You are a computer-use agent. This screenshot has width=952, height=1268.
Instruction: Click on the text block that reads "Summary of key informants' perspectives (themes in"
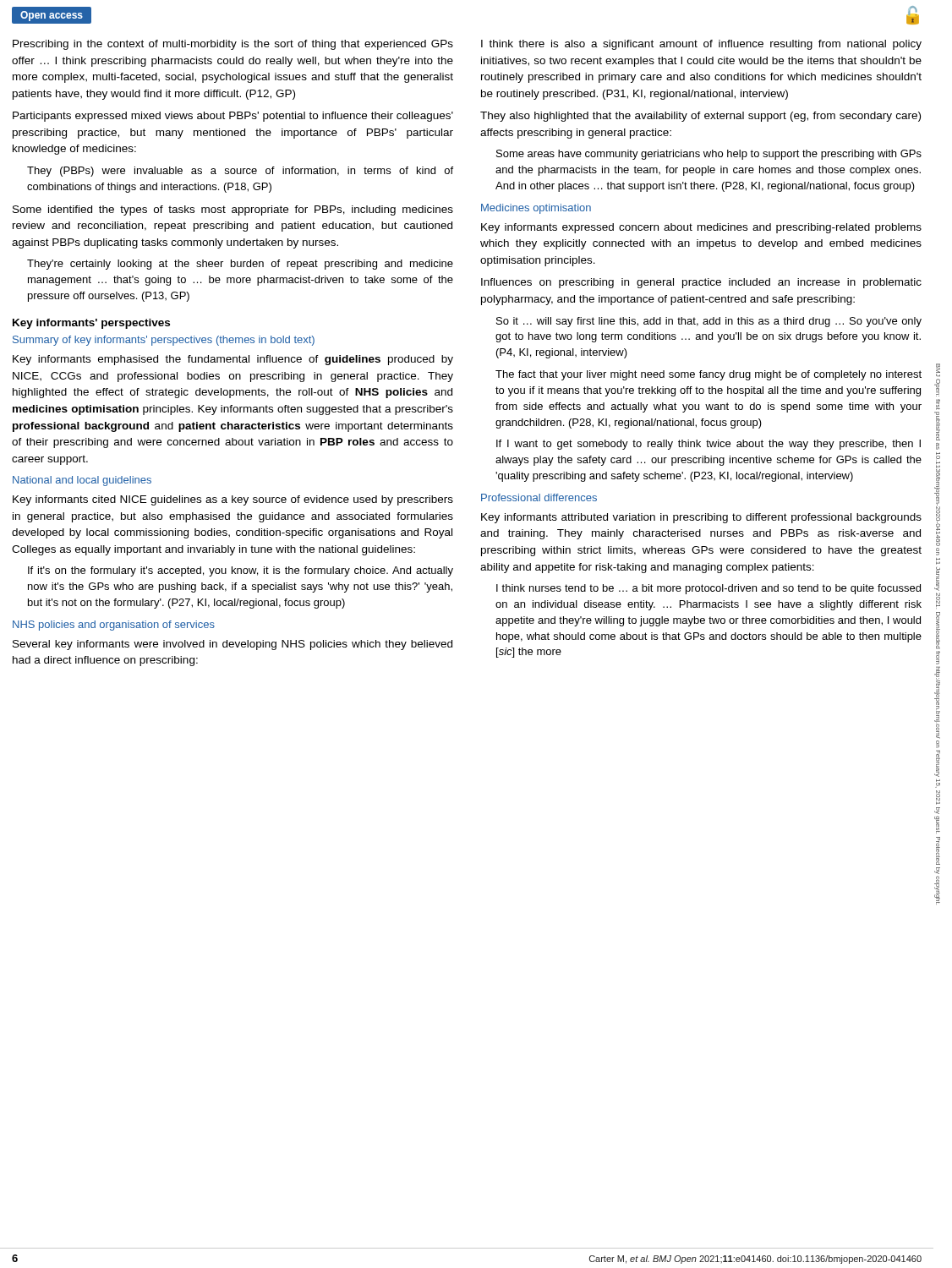click(232, 341)
